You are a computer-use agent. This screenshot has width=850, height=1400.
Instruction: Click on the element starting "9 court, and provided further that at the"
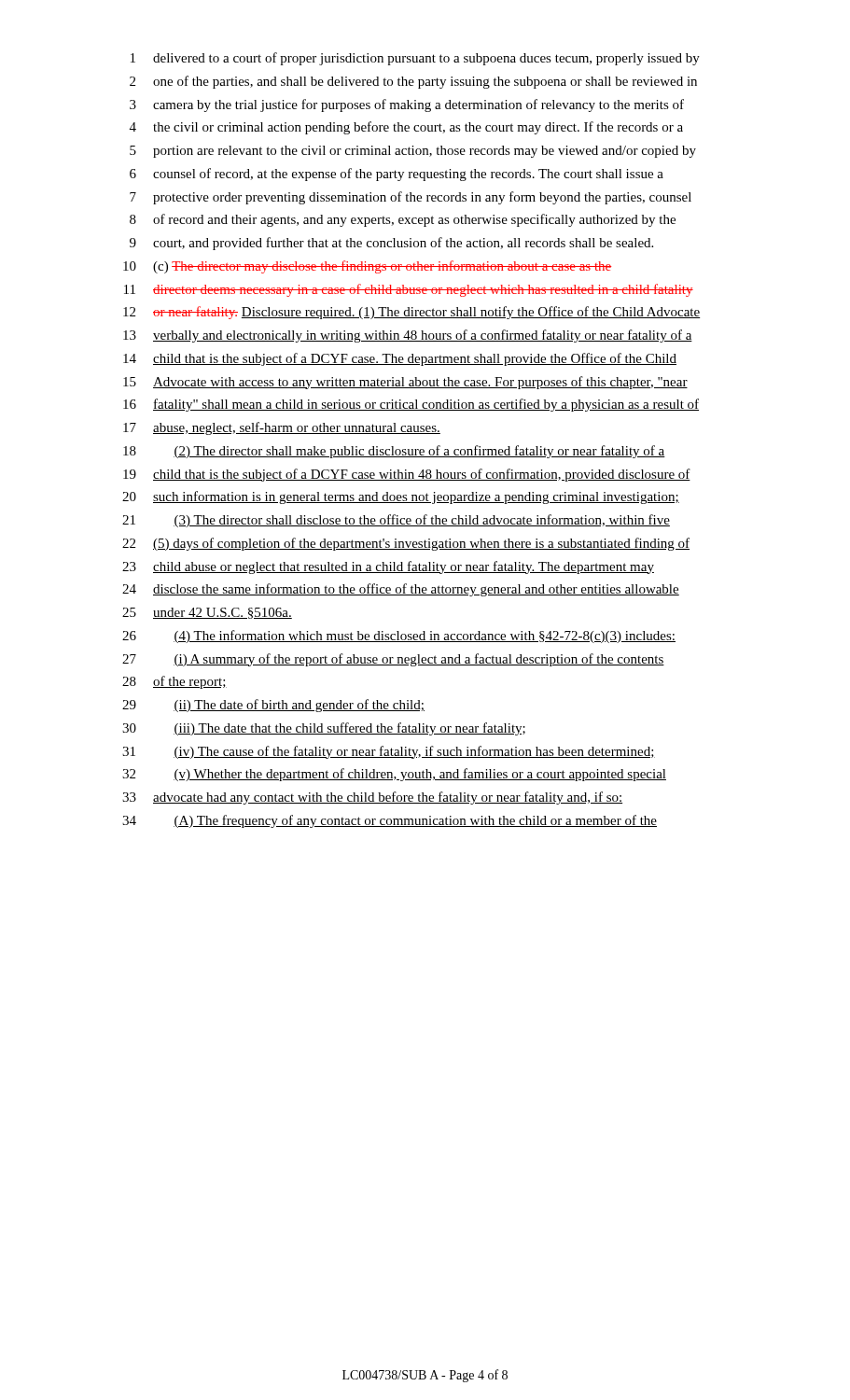pyautogui.click(x=440, y=243)
